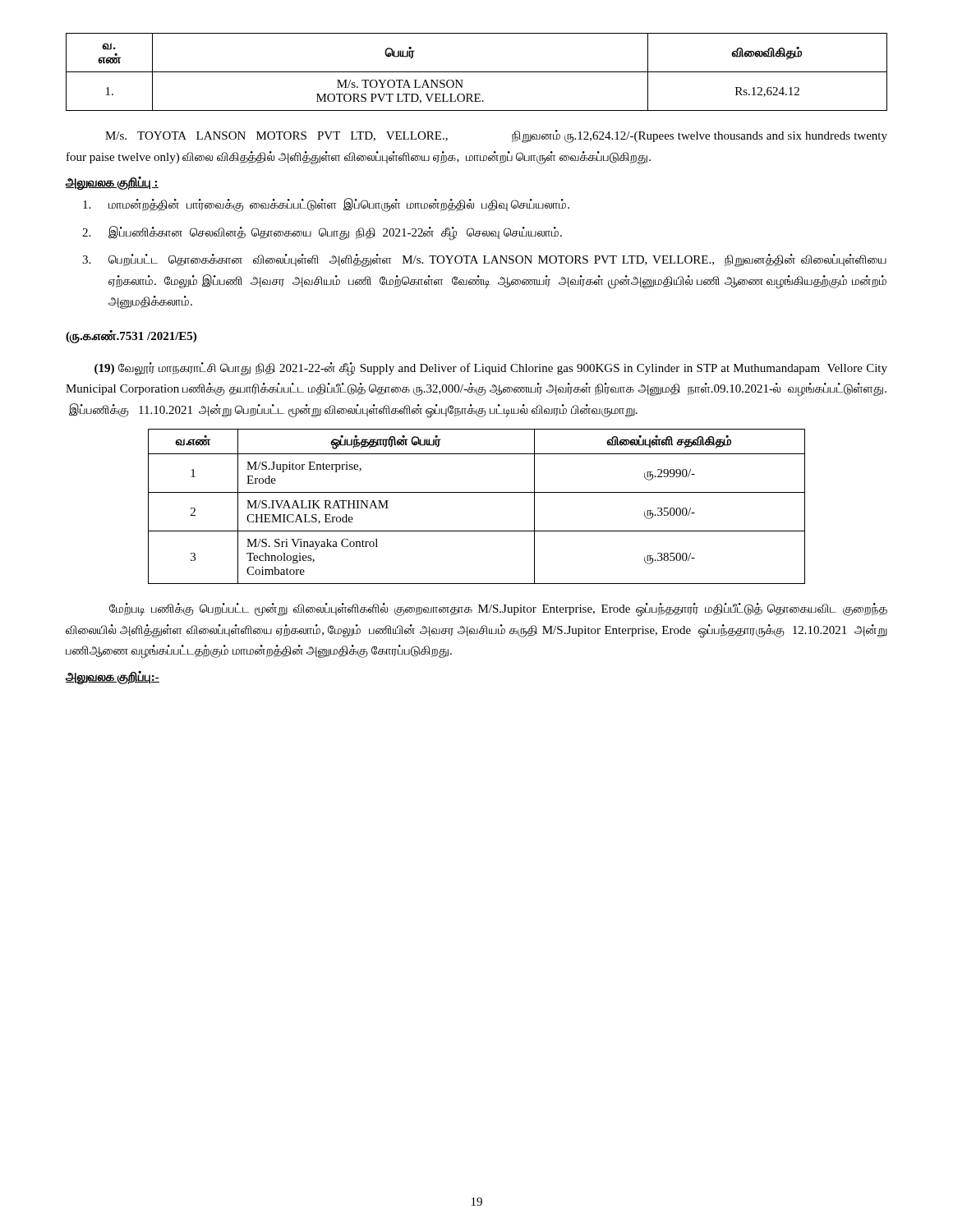Navigate to the element starting "அலுவலக குறிப்பு :"
The width and height of the screenshot is (953, 1232).
(x=112, y=182)
